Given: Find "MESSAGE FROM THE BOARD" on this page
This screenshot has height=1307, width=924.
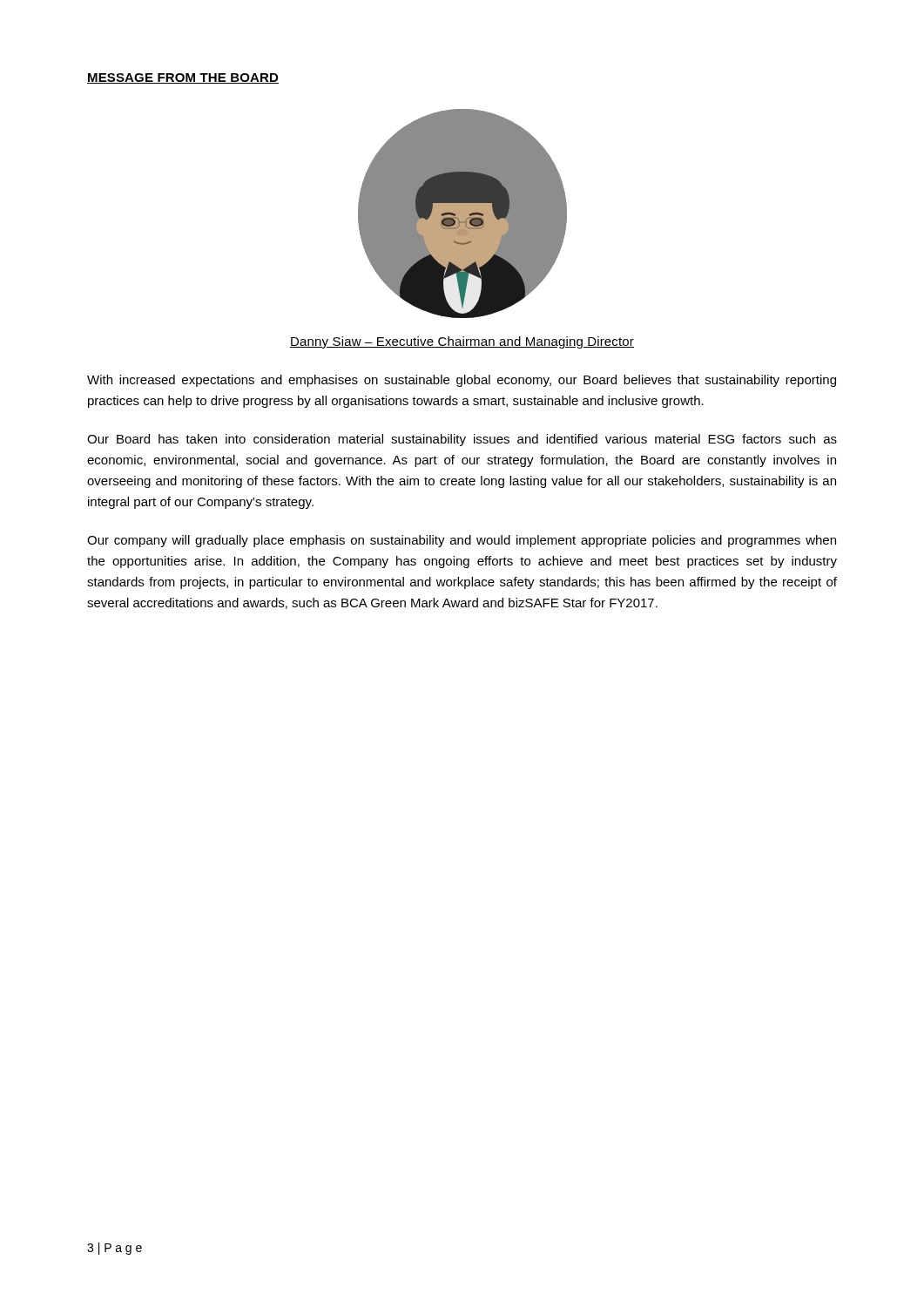Looking at the screenshot, I should (183, 77).
